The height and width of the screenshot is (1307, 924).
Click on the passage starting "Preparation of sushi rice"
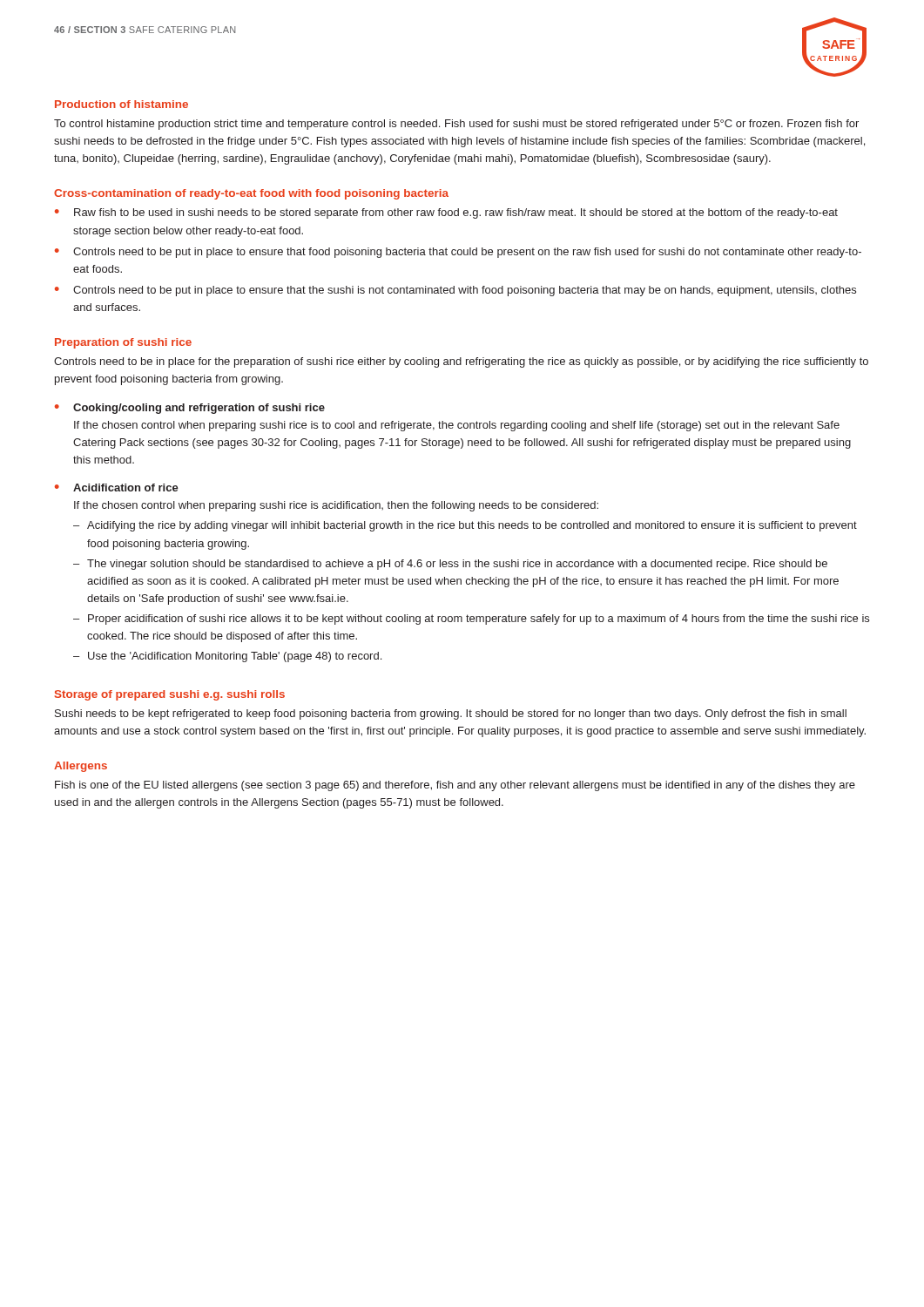[x=123, y=342]
